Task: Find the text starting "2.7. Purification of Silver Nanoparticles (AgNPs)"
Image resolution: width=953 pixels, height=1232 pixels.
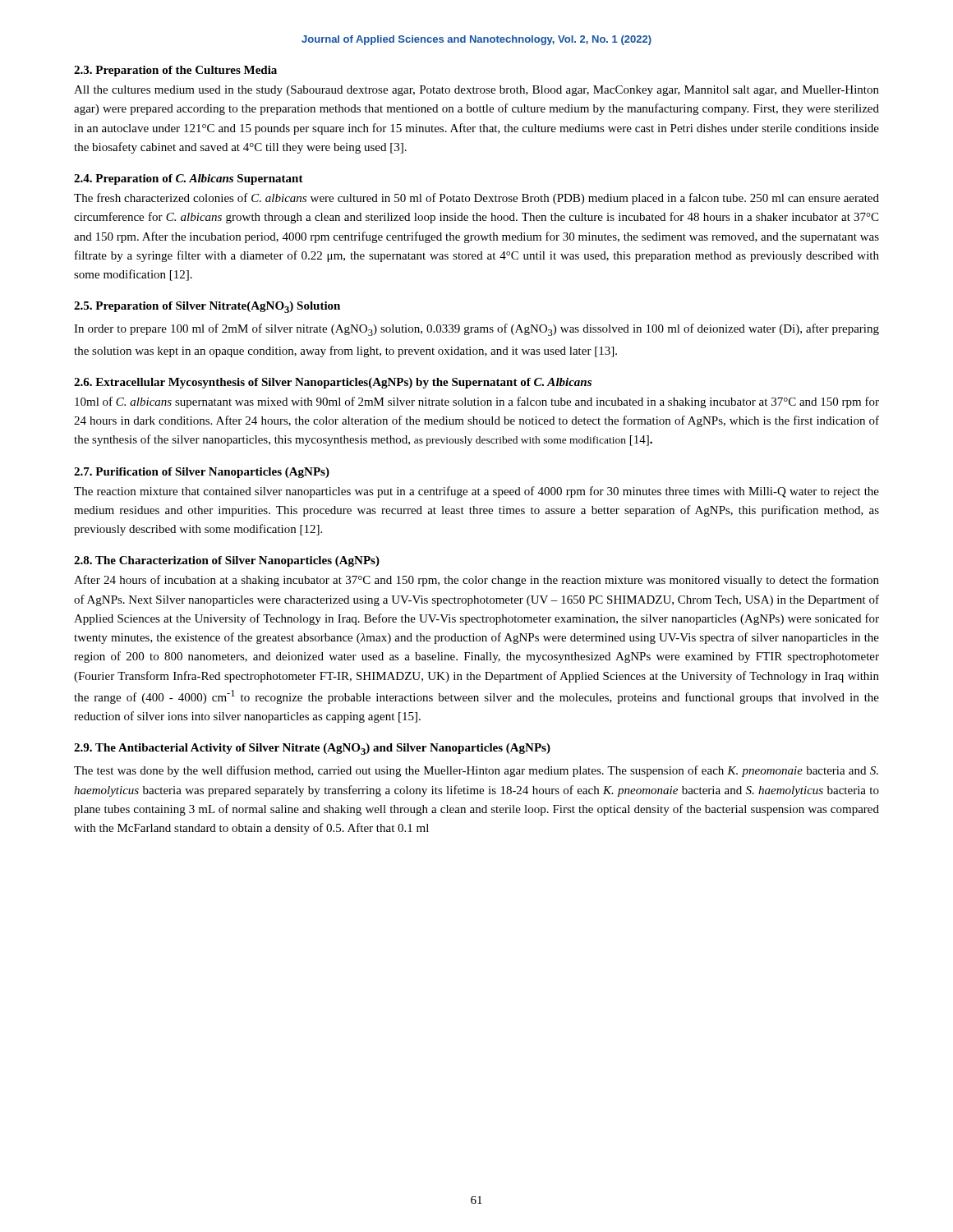Action: pyautogui.click(x=202, y=471)
